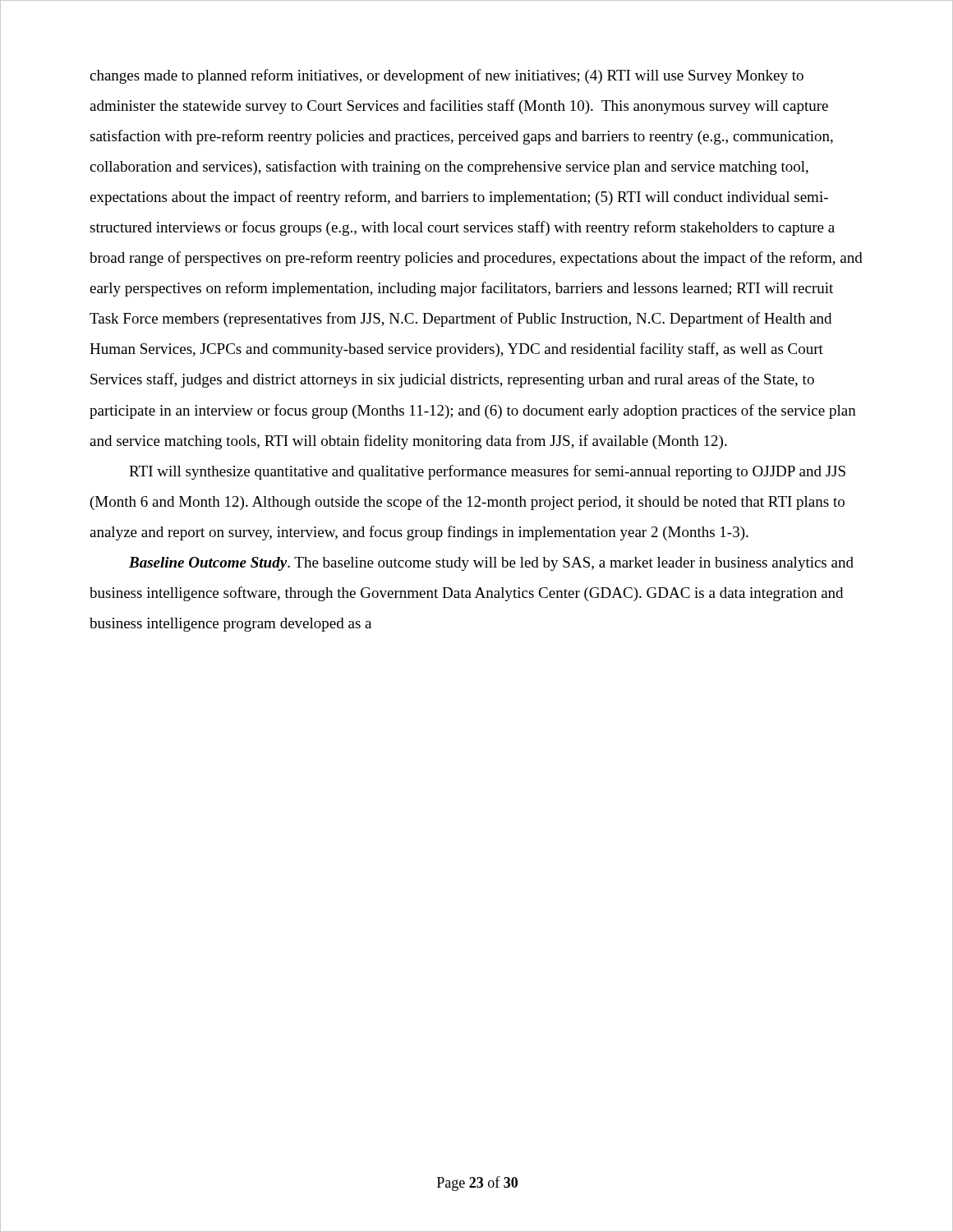Find the block on this page that starts "RTI will synthesize"
Image resolution: width=953 pixels, height=1232 pixels.
[x=468, y=501]
